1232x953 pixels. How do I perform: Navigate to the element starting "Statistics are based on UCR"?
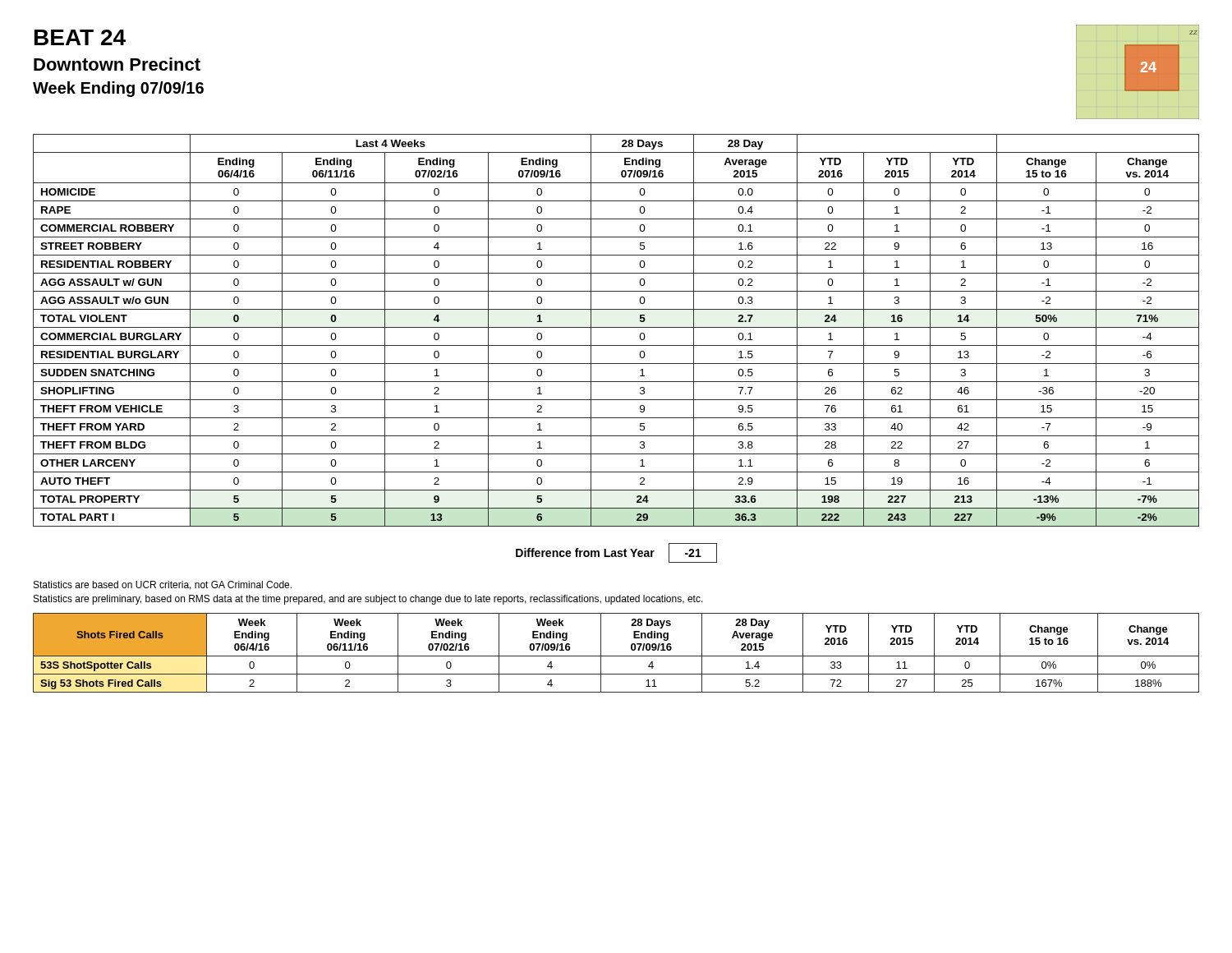click(163, 585)
